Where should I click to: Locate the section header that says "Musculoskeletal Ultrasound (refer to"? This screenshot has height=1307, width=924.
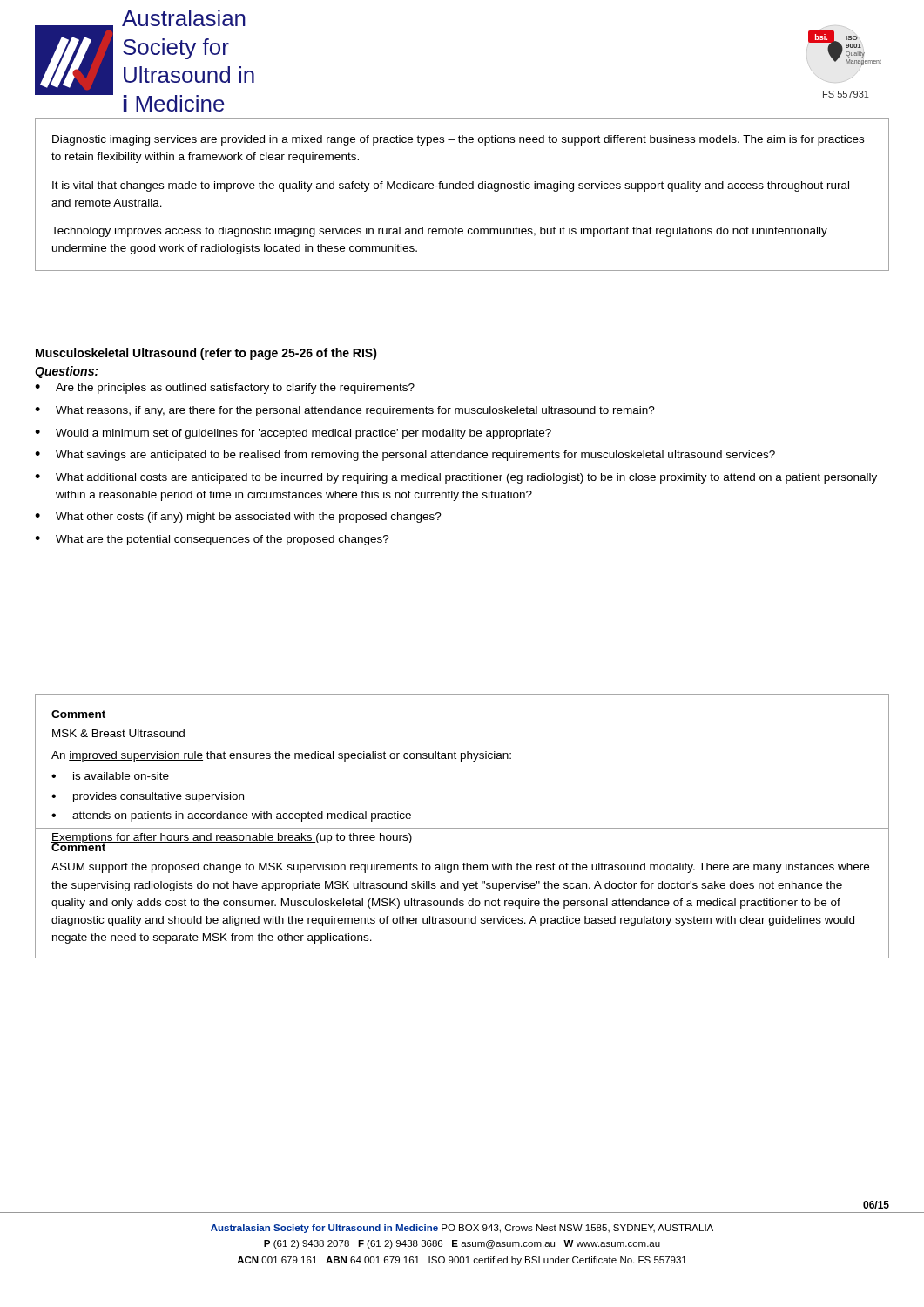tap(206, 354)
